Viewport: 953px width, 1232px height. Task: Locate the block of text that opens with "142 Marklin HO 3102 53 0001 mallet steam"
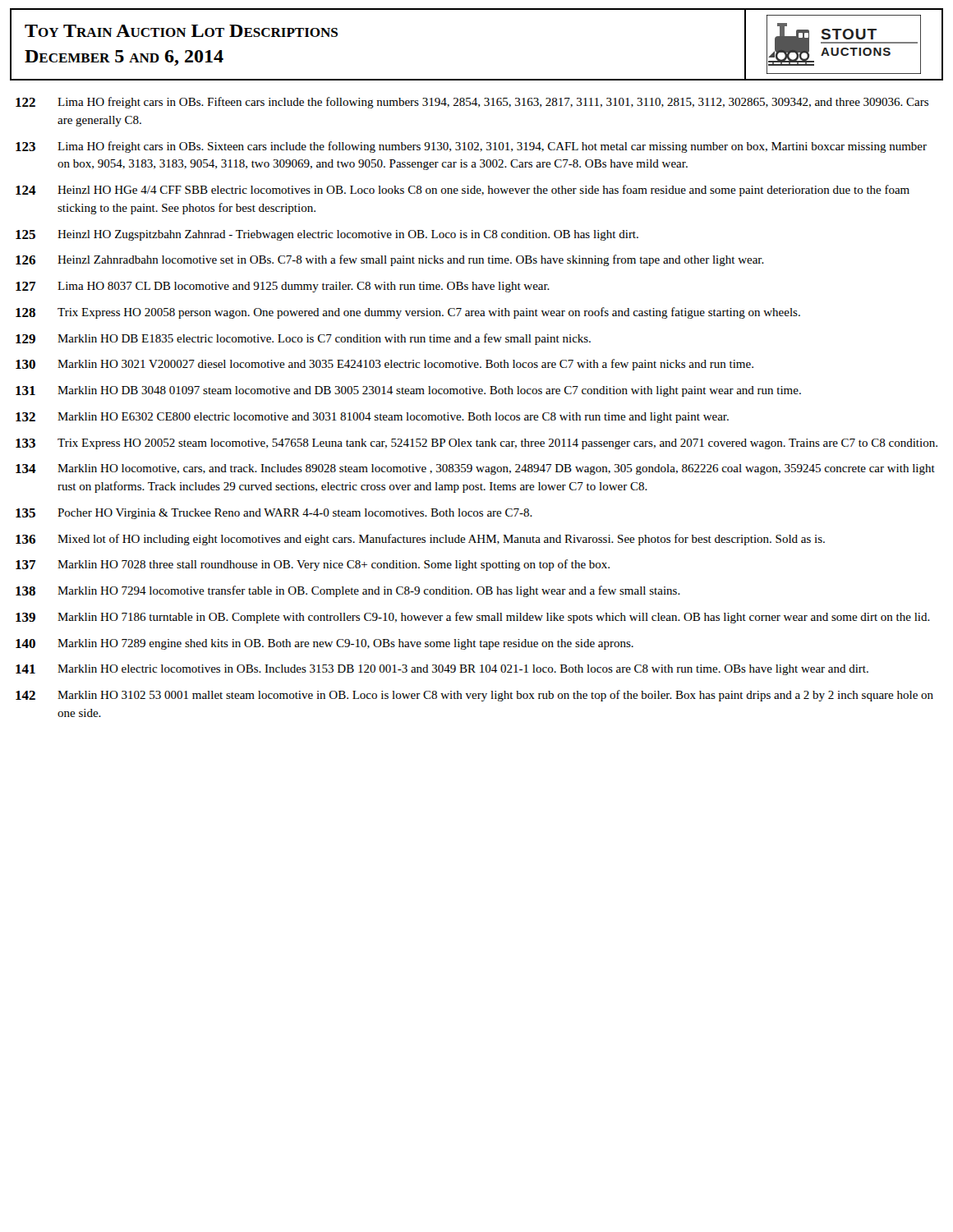[x=476, y=704]
